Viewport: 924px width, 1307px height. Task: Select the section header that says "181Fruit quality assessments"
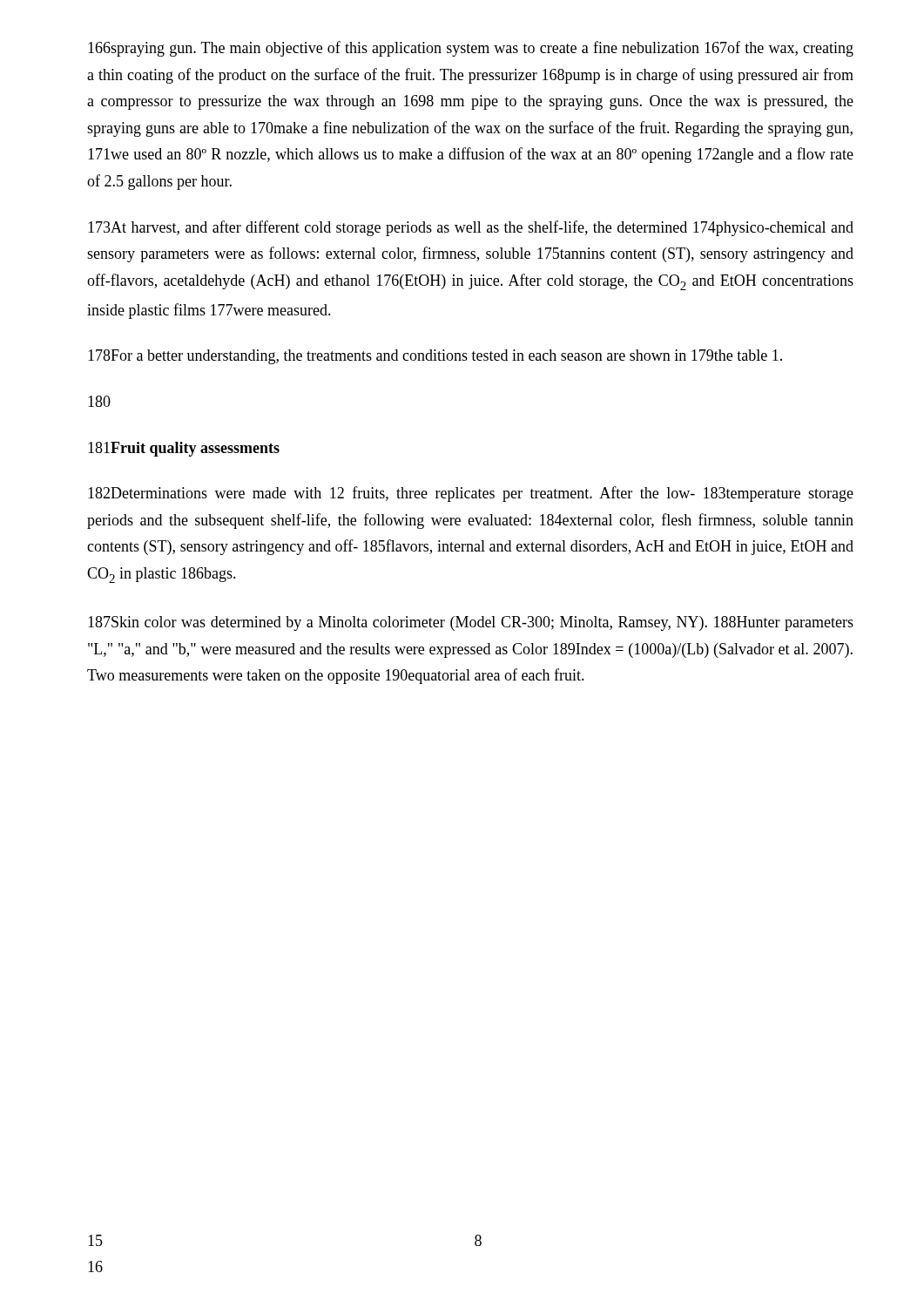click(x=183, y=448)
